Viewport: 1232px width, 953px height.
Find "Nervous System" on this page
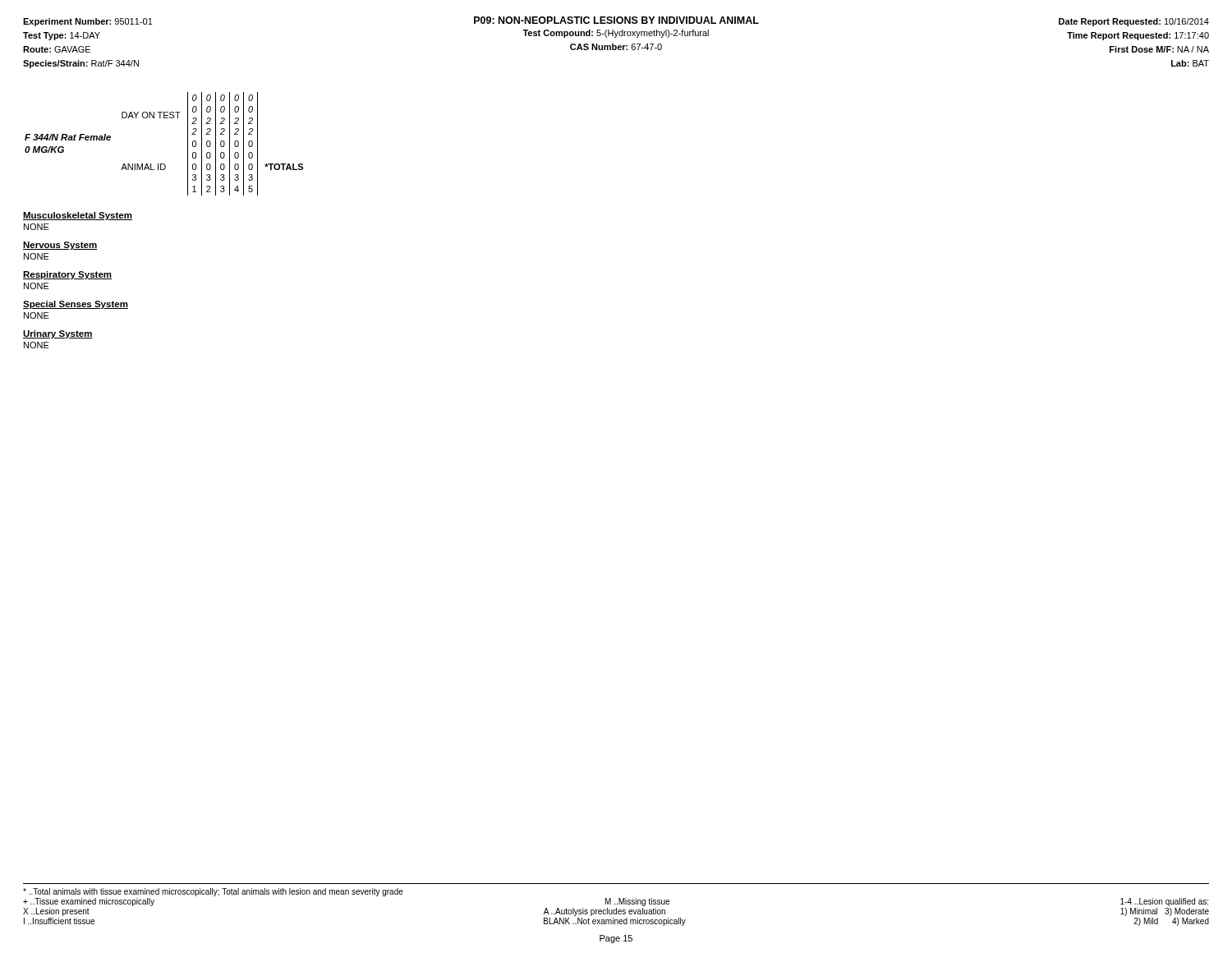[60, 245]
